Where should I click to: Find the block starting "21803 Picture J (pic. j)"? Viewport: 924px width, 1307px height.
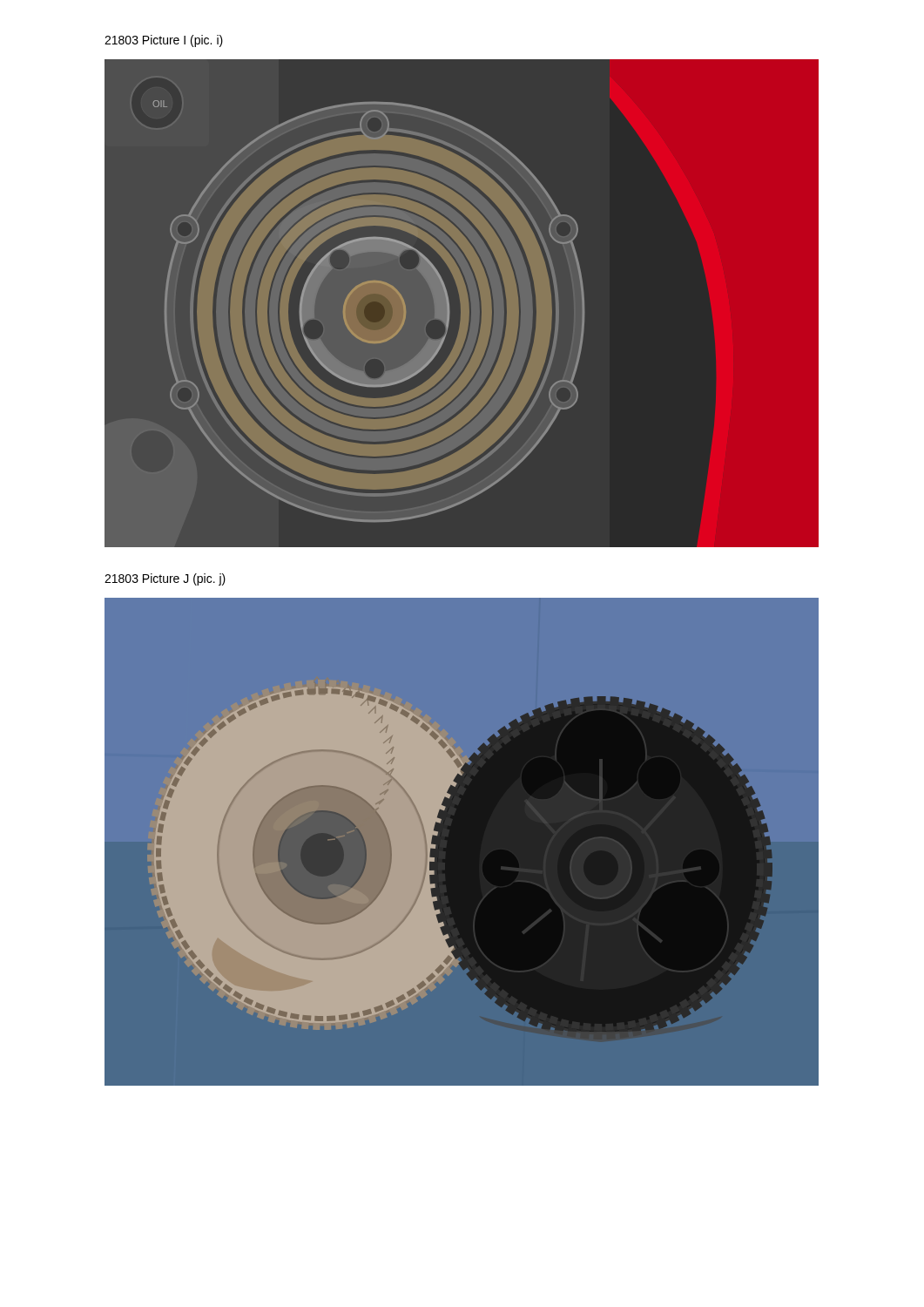(x=165, y=579)
